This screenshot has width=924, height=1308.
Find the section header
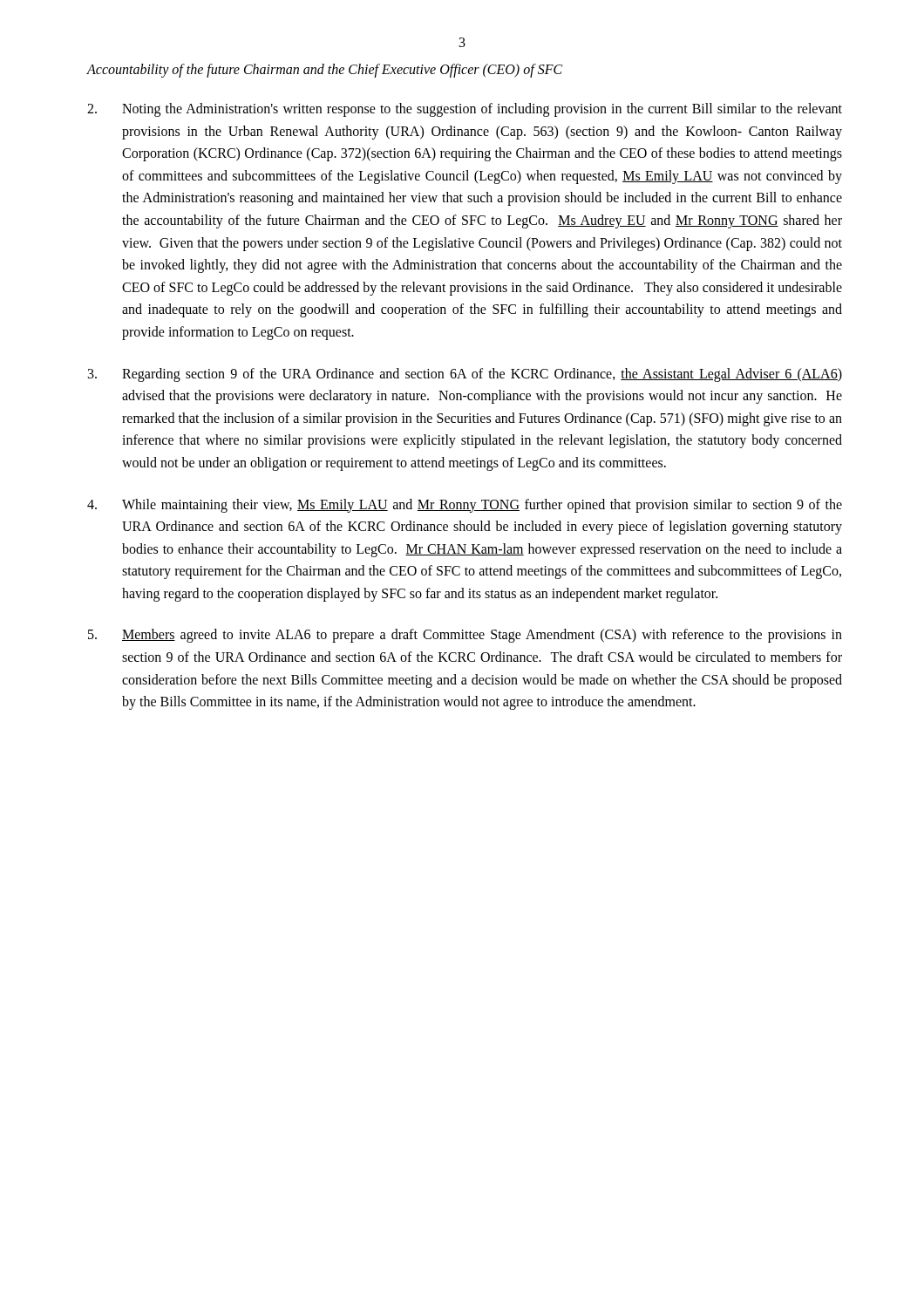[x=325, y=69]
